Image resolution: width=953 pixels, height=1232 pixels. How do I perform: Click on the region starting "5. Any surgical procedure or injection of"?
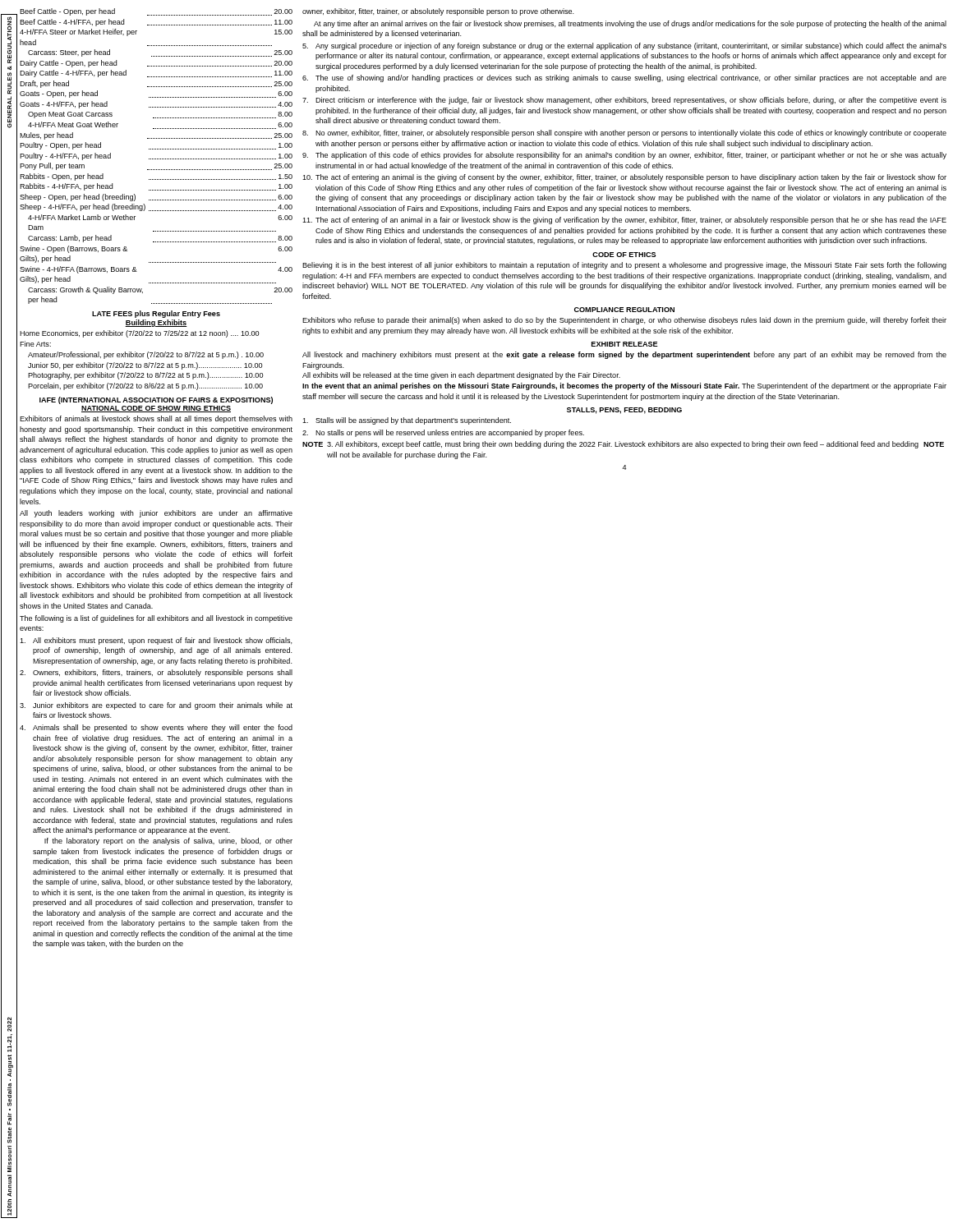[x=624, y=56]
